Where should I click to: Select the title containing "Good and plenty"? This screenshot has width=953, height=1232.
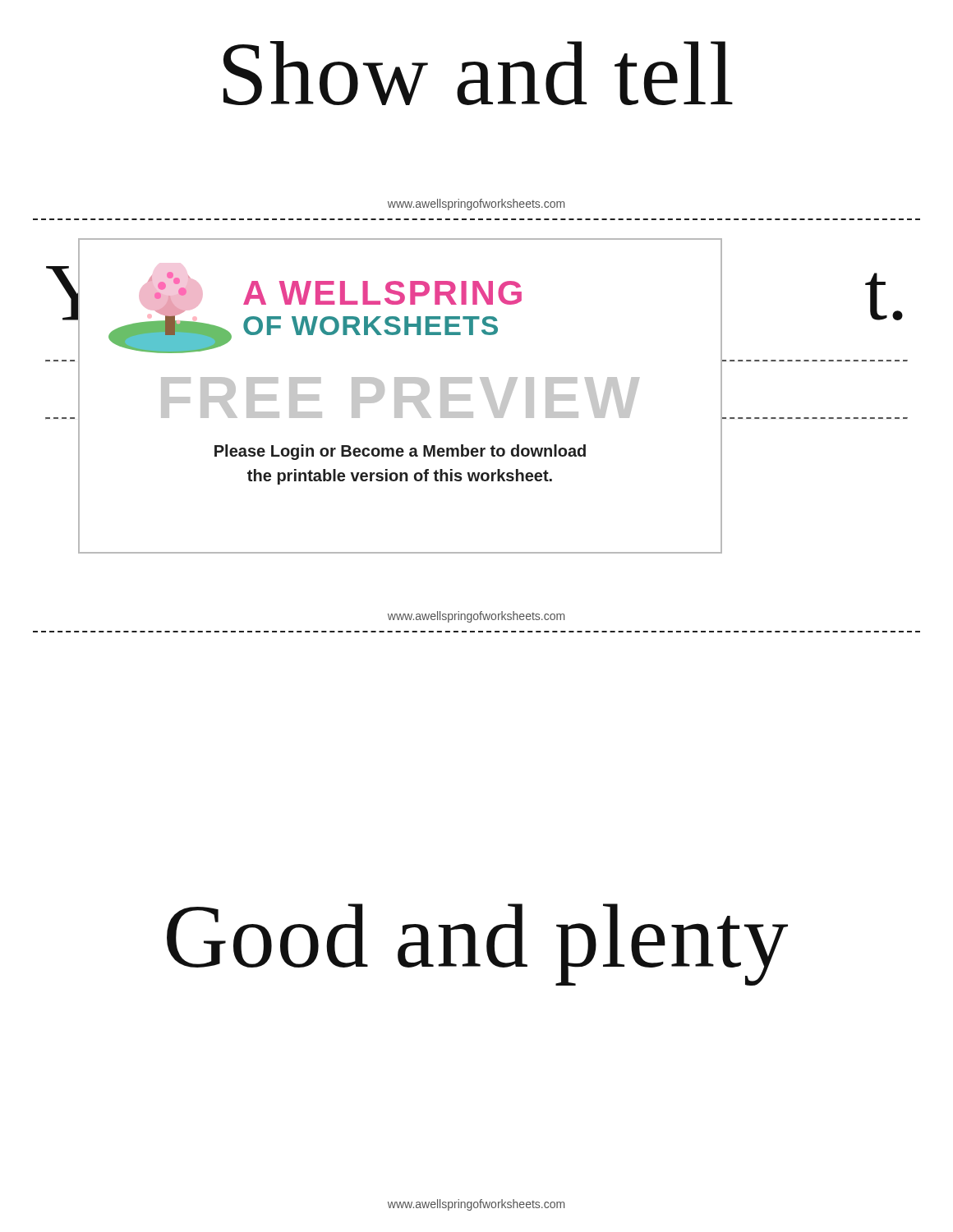[476, 937]
